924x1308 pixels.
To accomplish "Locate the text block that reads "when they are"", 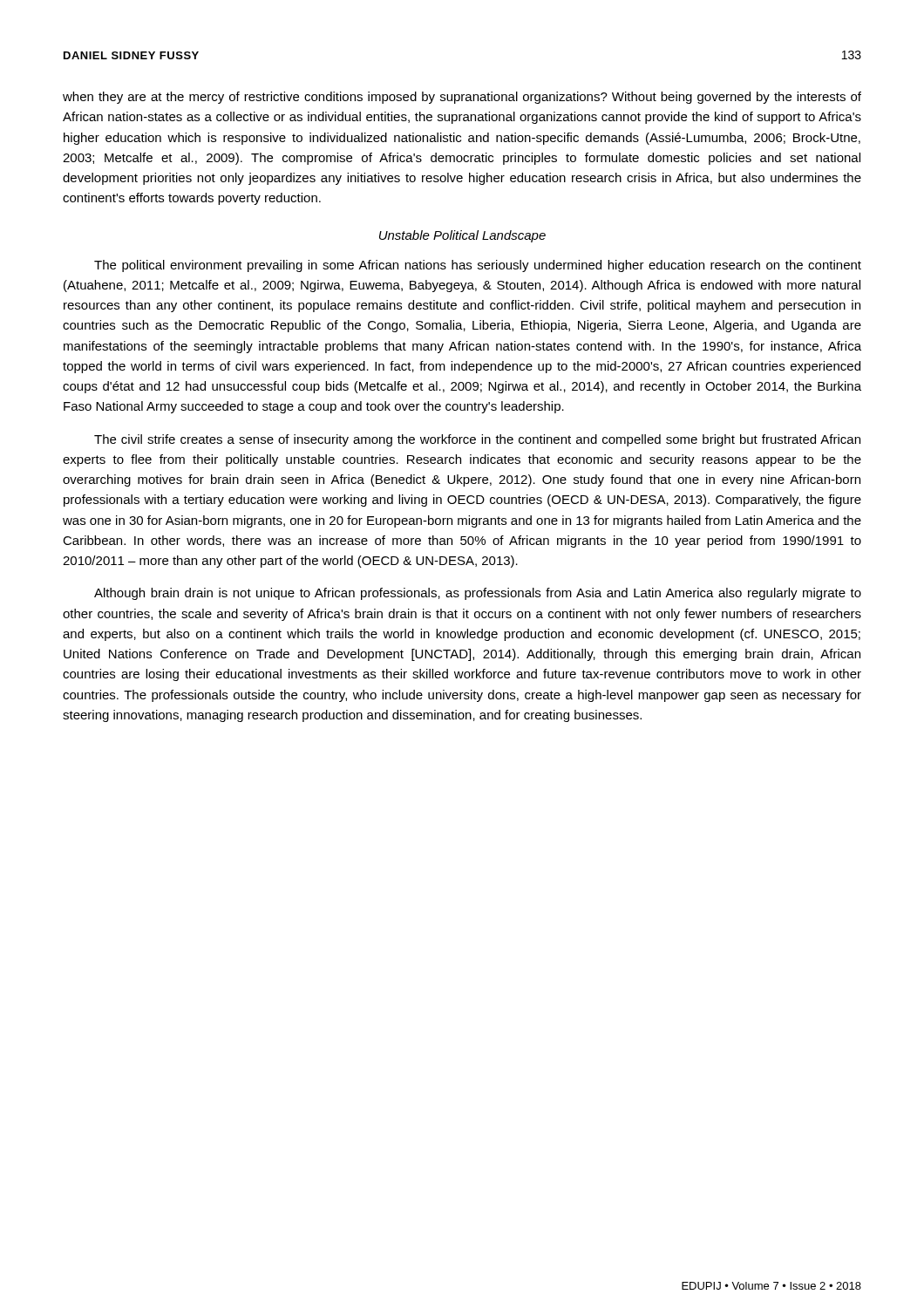I will (x=462, y=147).
